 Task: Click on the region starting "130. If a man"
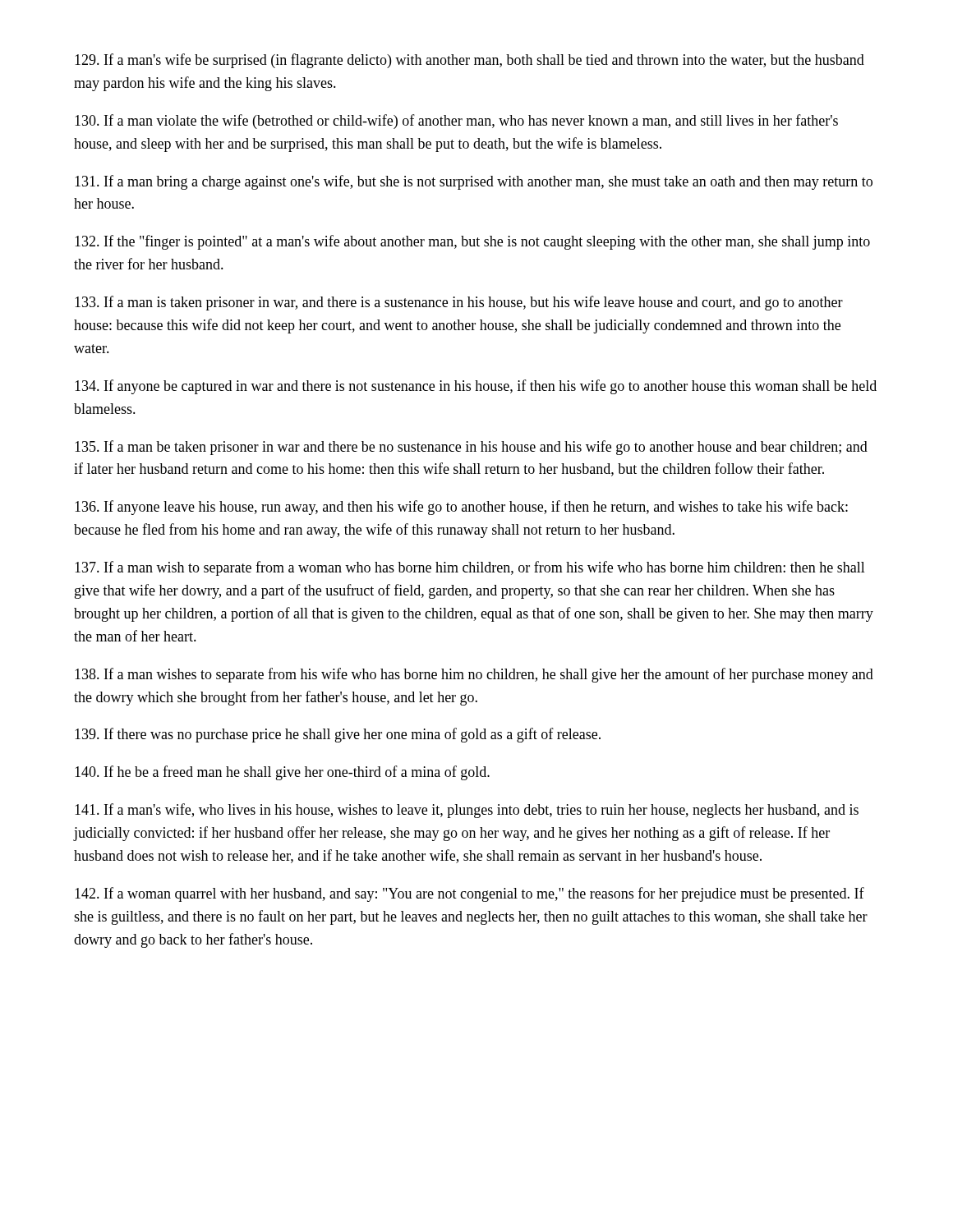tap(456, 132)
